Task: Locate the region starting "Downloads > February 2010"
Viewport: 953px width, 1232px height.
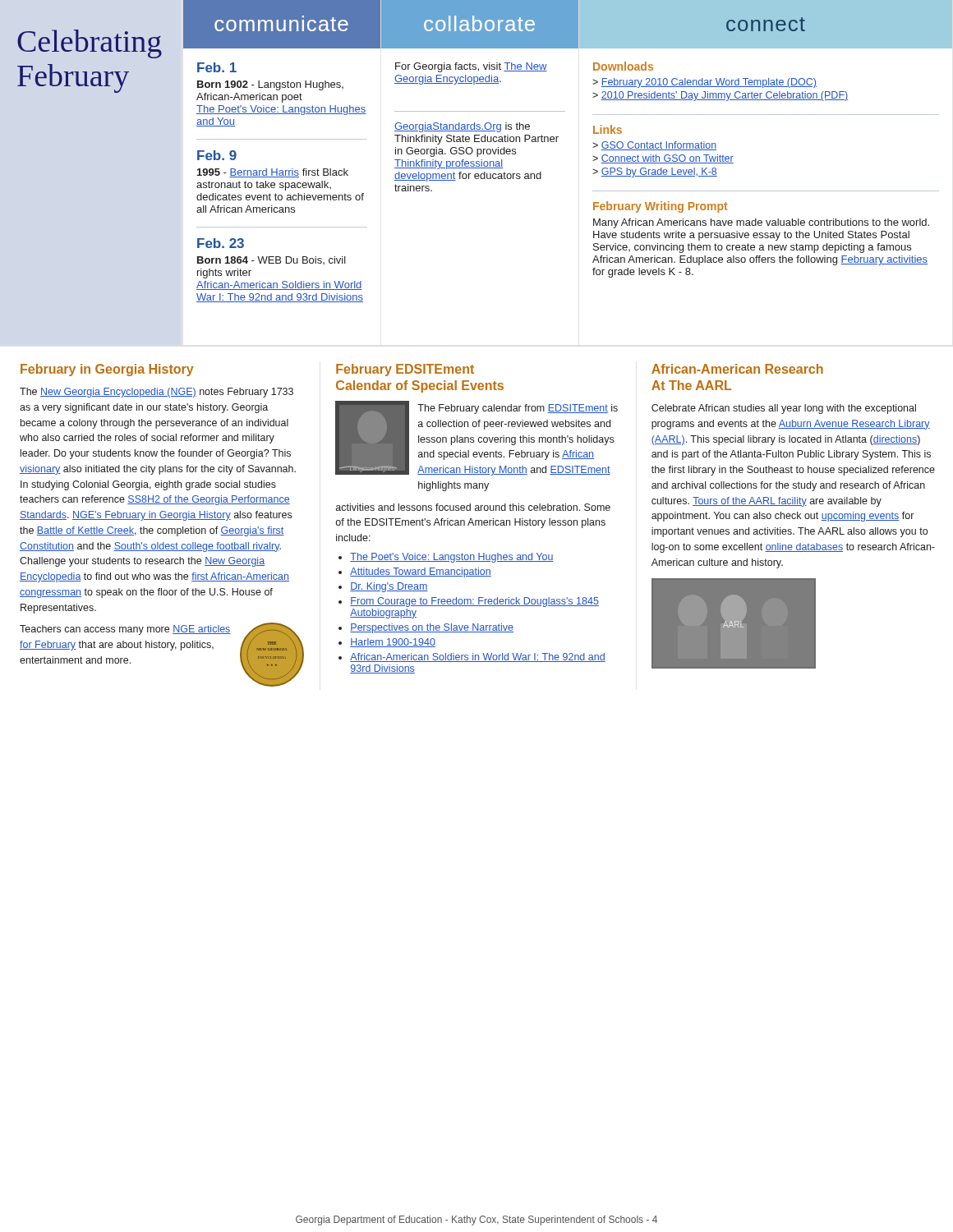Action: pos(766,81)
